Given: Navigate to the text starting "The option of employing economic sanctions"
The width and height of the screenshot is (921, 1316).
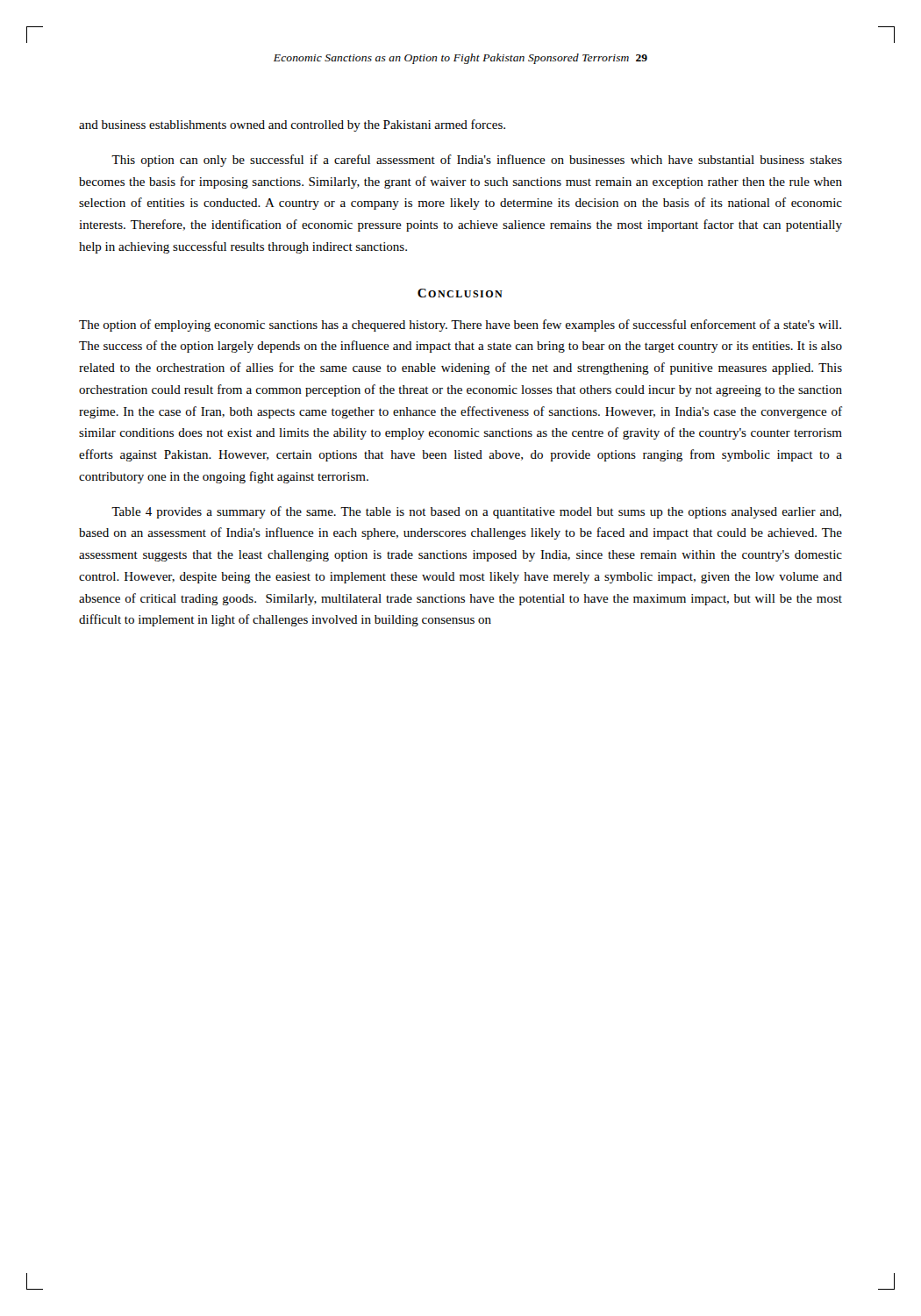Looking at the screenshot, I should (460, 400).
